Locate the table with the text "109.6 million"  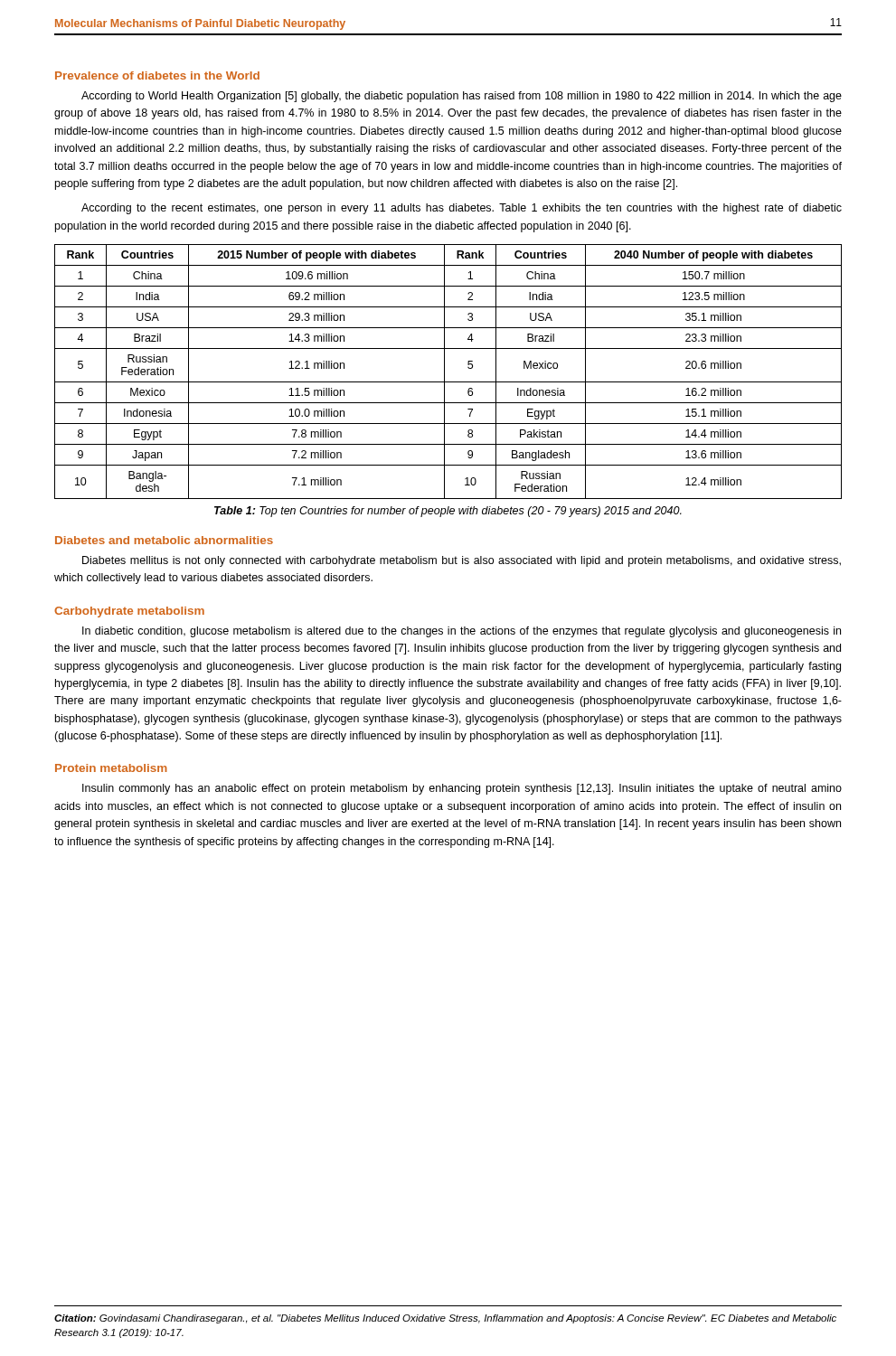click(448, 372)
